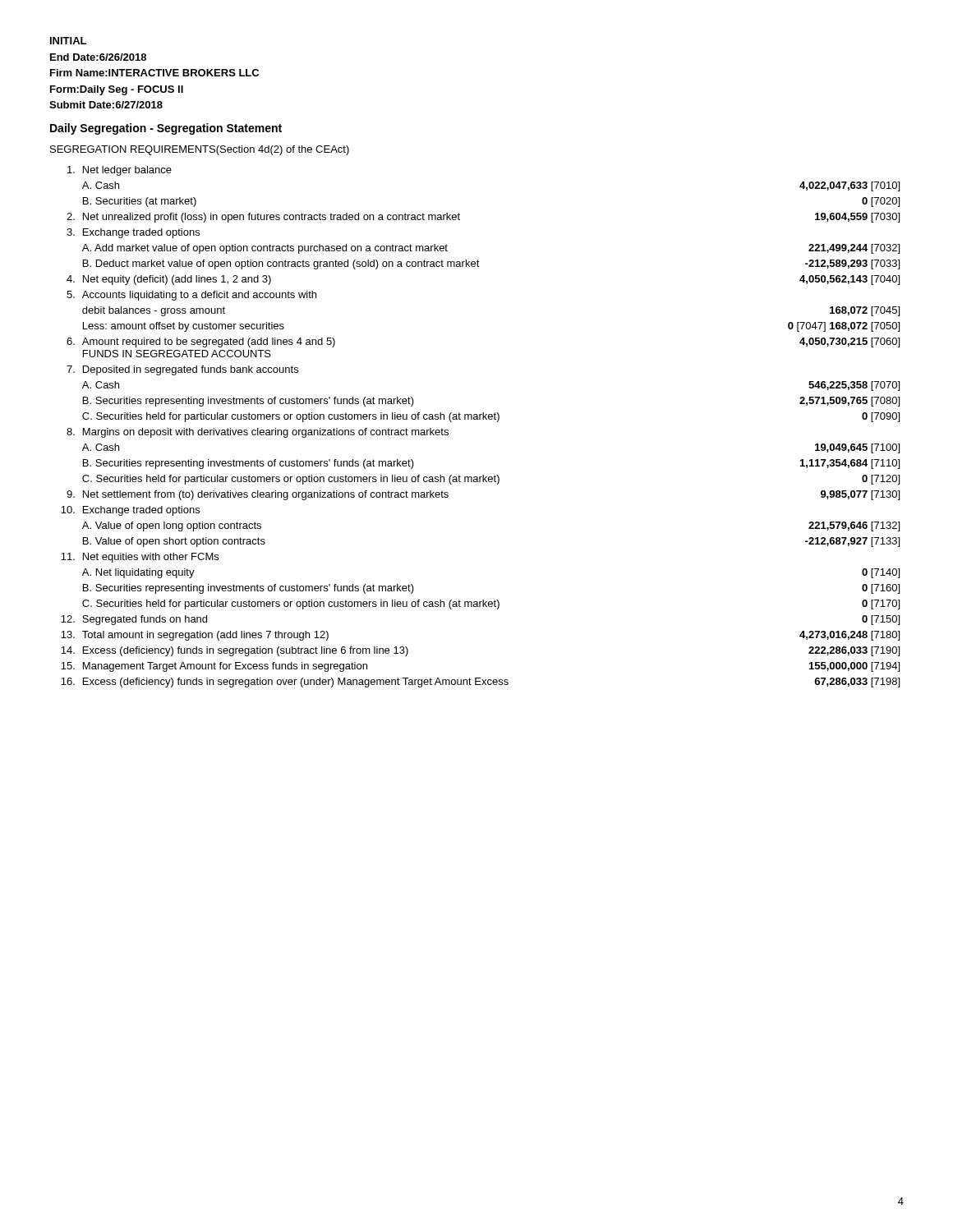Locate the block of text that opens with "10. Exchange traded"
This screenshot has height=1232, width=953.
pos(130,511)
